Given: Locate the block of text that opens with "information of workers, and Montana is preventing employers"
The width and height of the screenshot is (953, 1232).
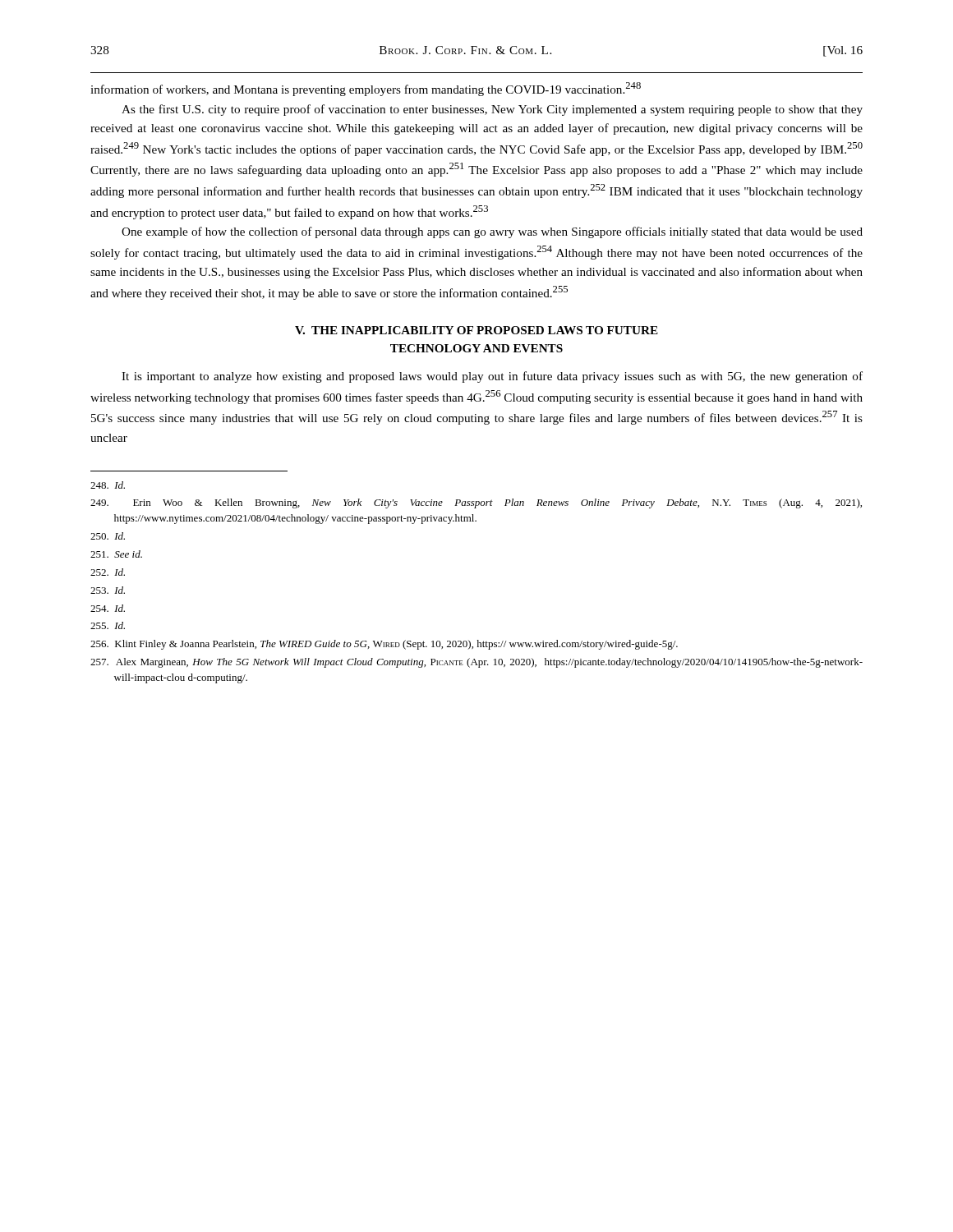Looking at the screenshot, I should 476,89.
